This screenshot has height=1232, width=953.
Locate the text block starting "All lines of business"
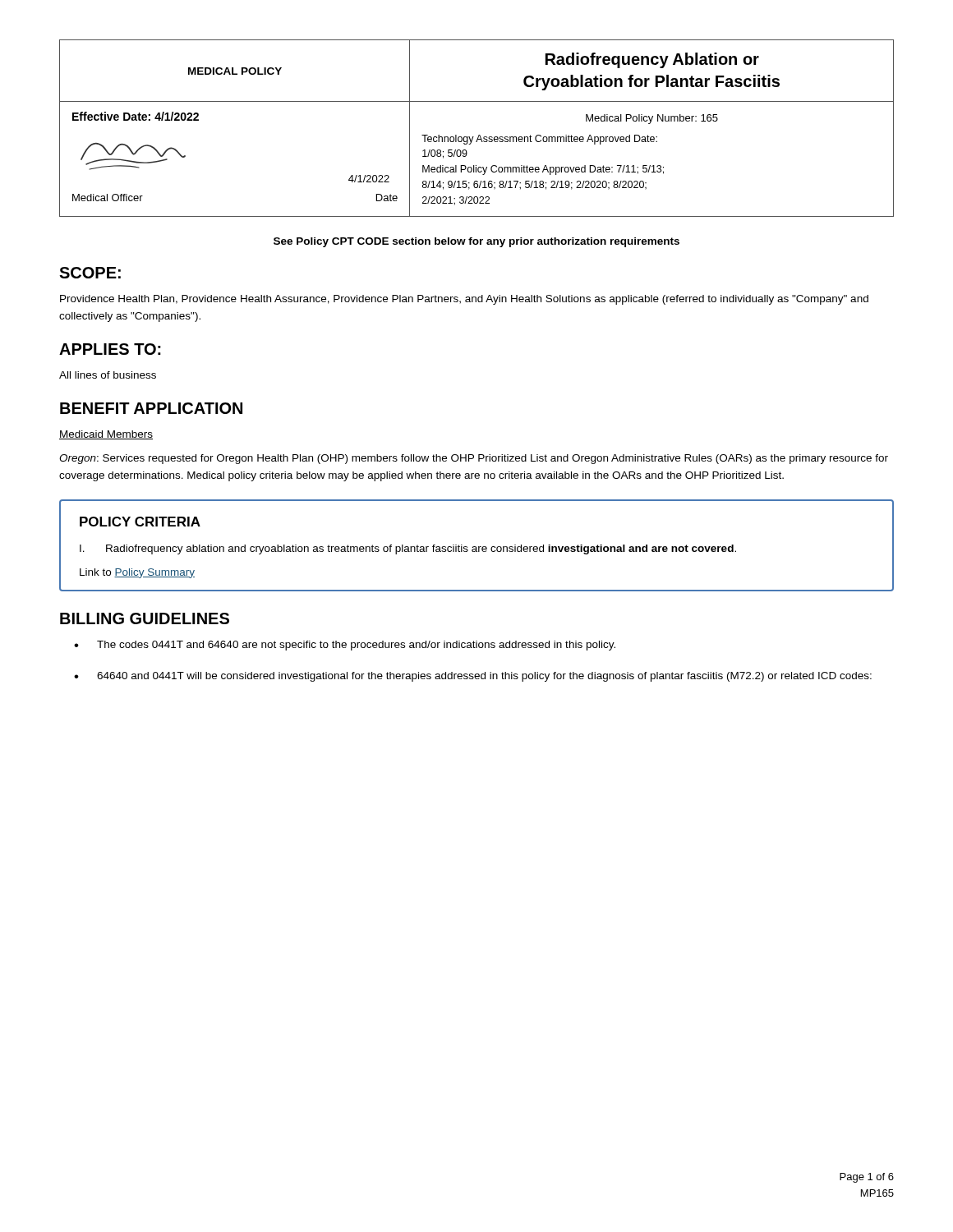[x=108, y=375]
